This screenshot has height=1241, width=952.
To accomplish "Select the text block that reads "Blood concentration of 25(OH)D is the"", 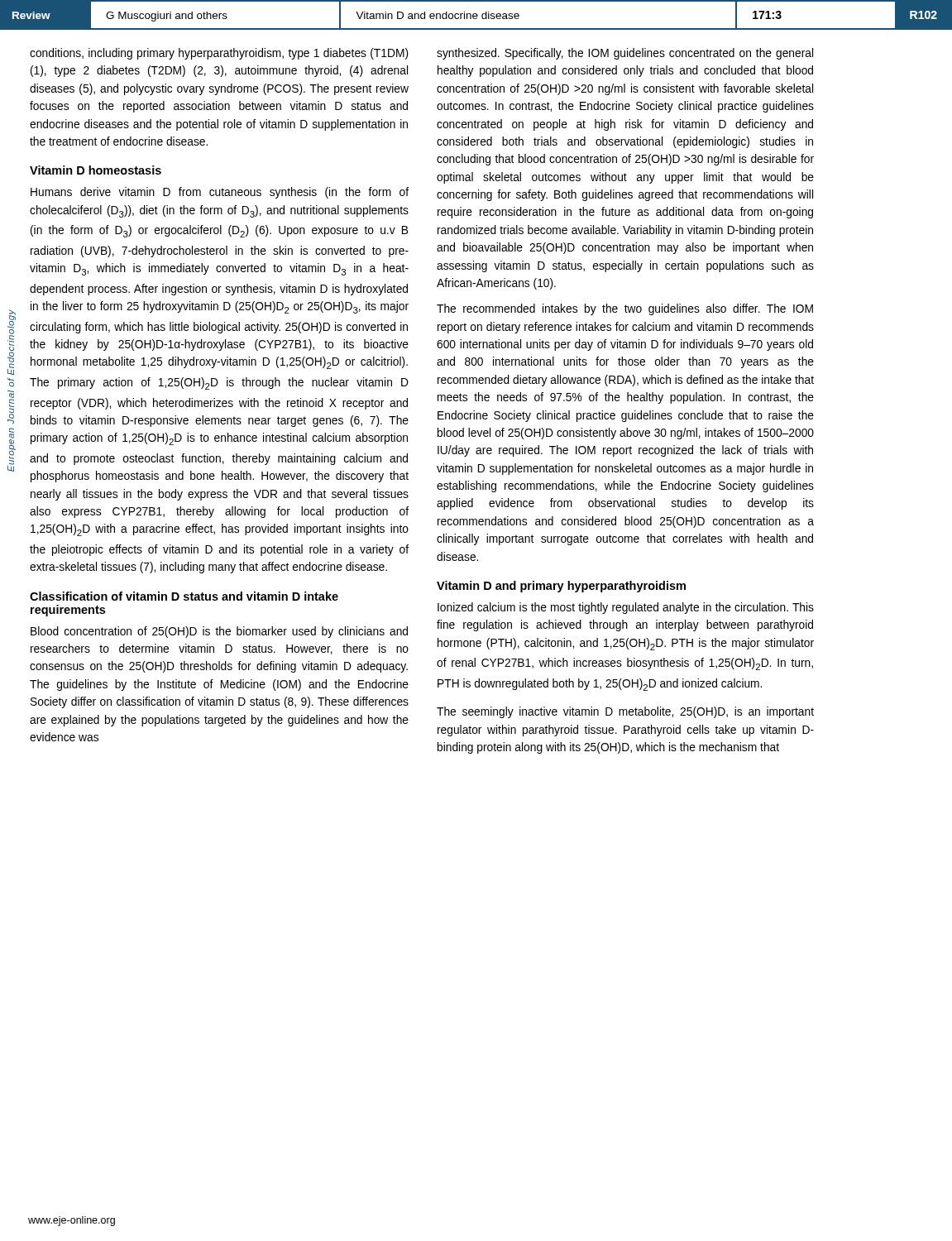I will pos(219,685).
